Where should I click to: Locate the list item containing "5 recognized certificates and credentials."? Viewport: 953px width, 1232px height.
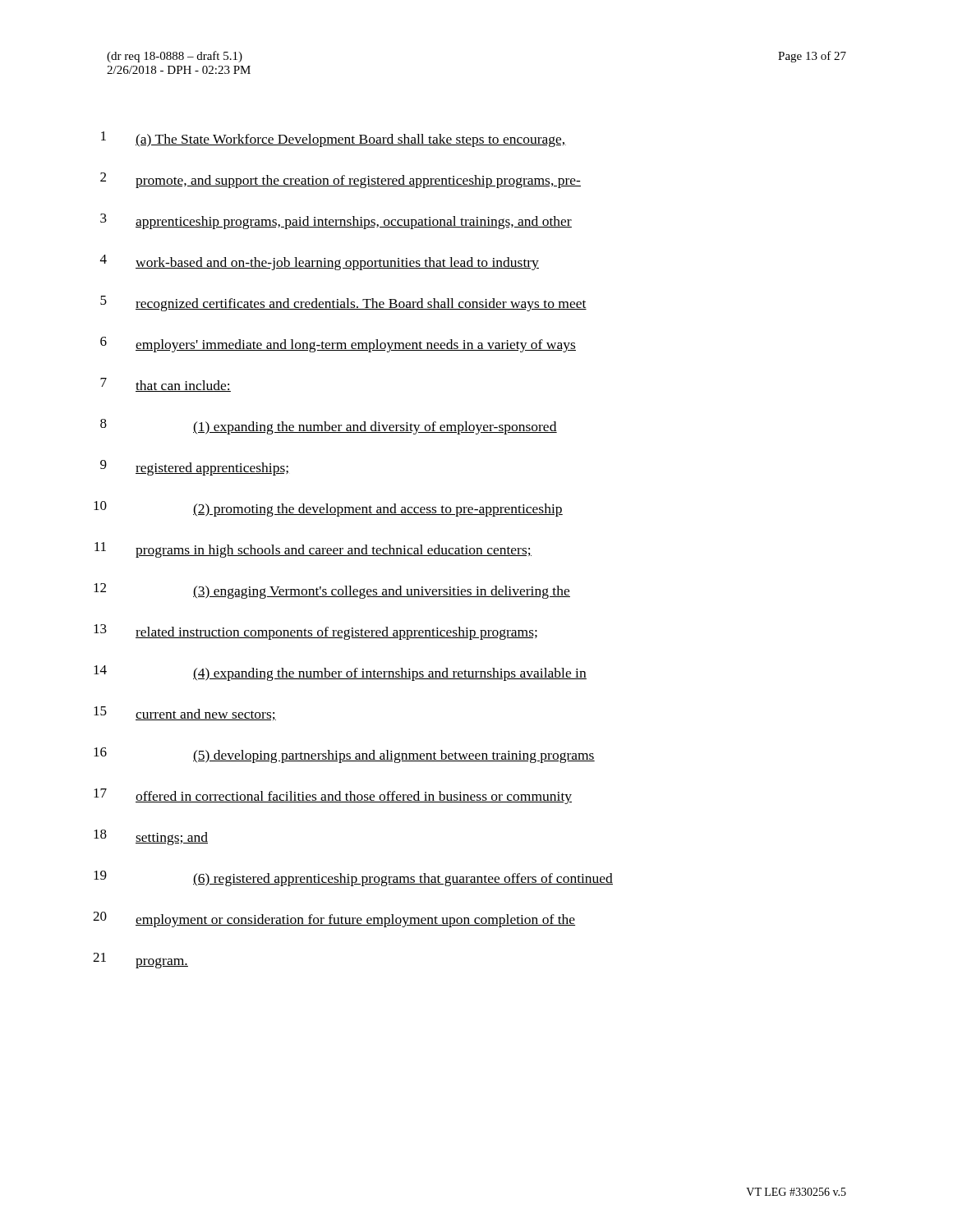(334, 304)
